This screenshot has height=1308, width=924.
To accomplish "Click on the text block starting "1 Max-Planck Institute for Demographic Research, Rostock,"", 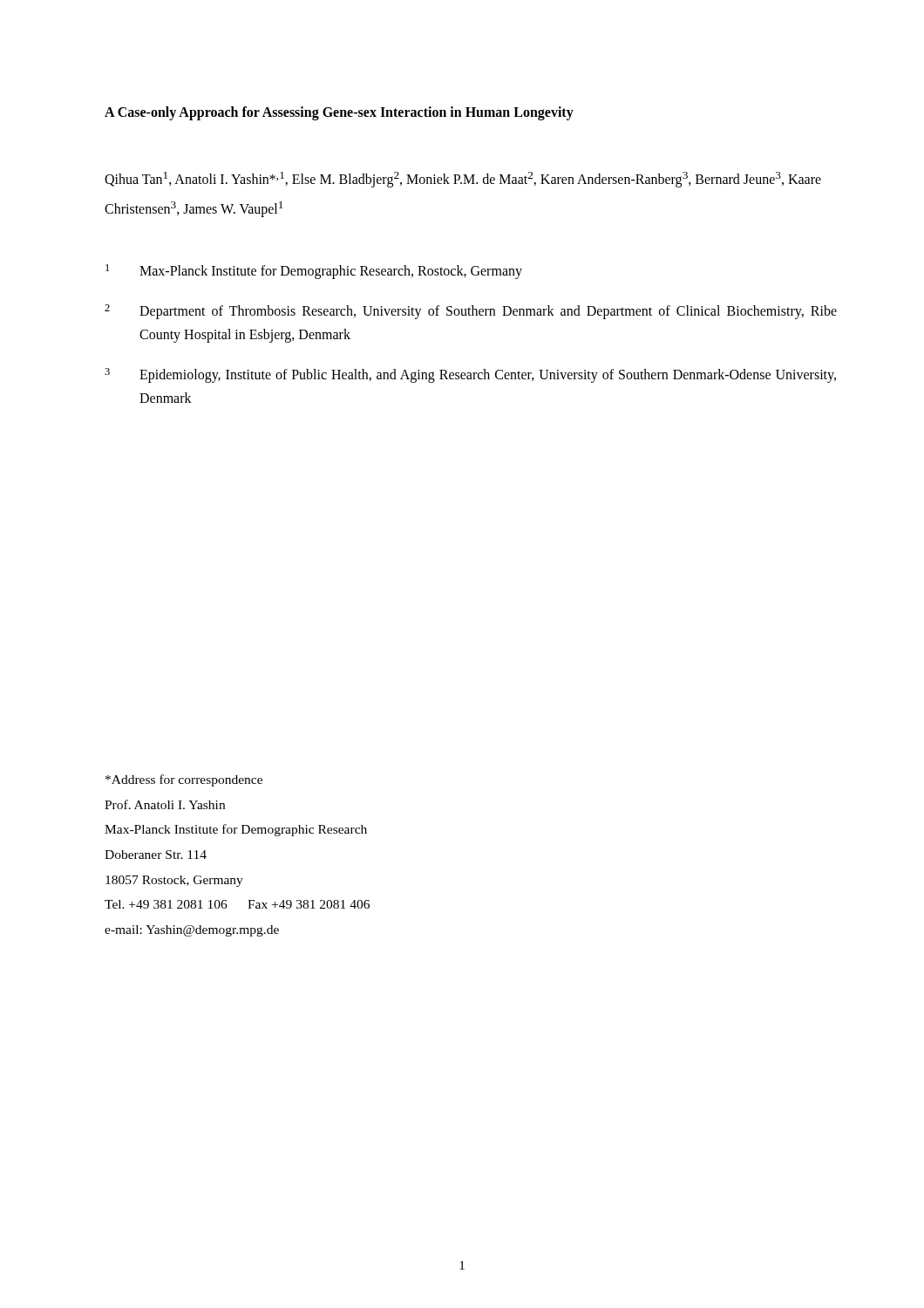I will tap(471, 271).
